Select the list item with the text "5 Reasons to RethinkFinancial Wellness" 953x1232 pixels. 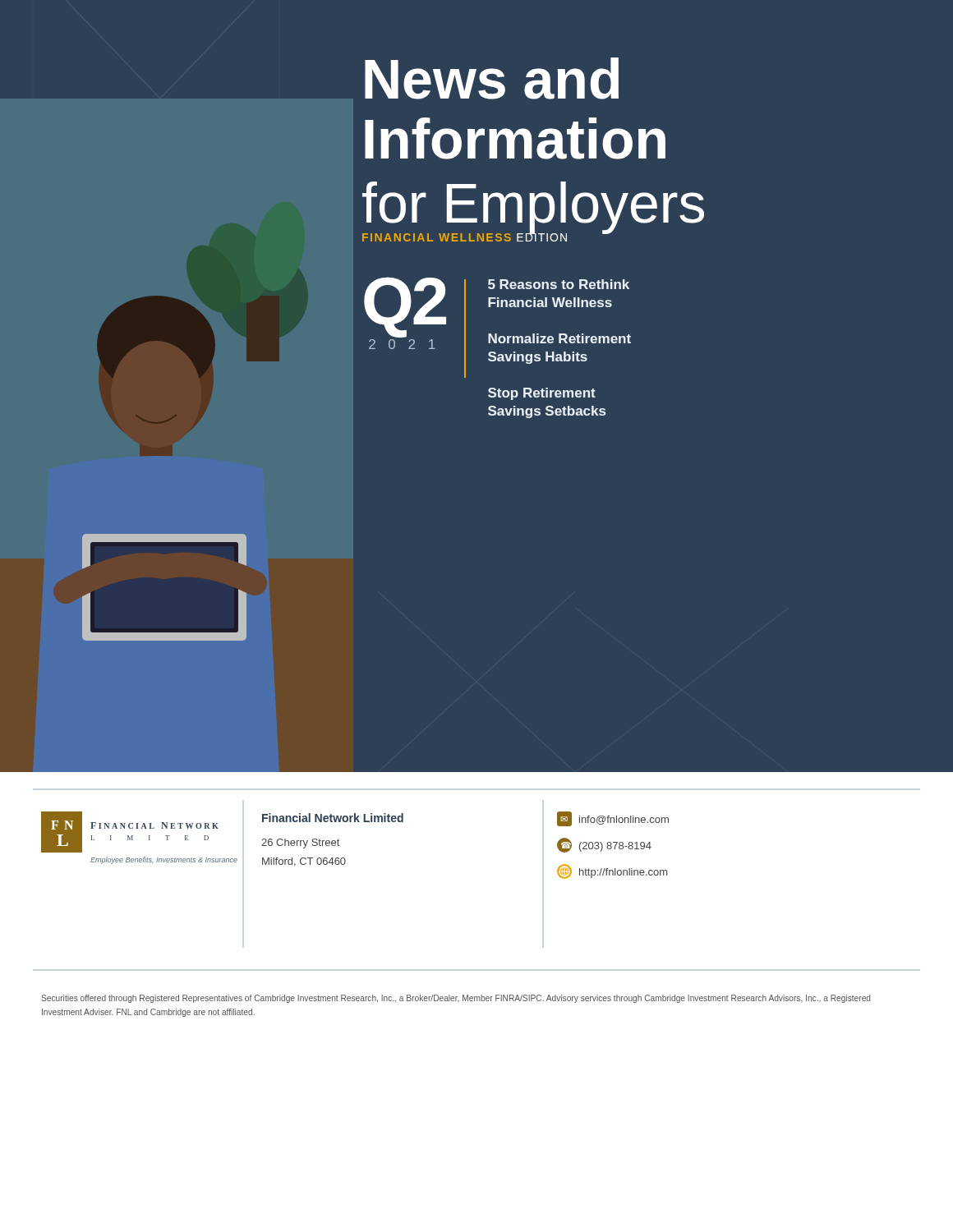click(559, 294)
